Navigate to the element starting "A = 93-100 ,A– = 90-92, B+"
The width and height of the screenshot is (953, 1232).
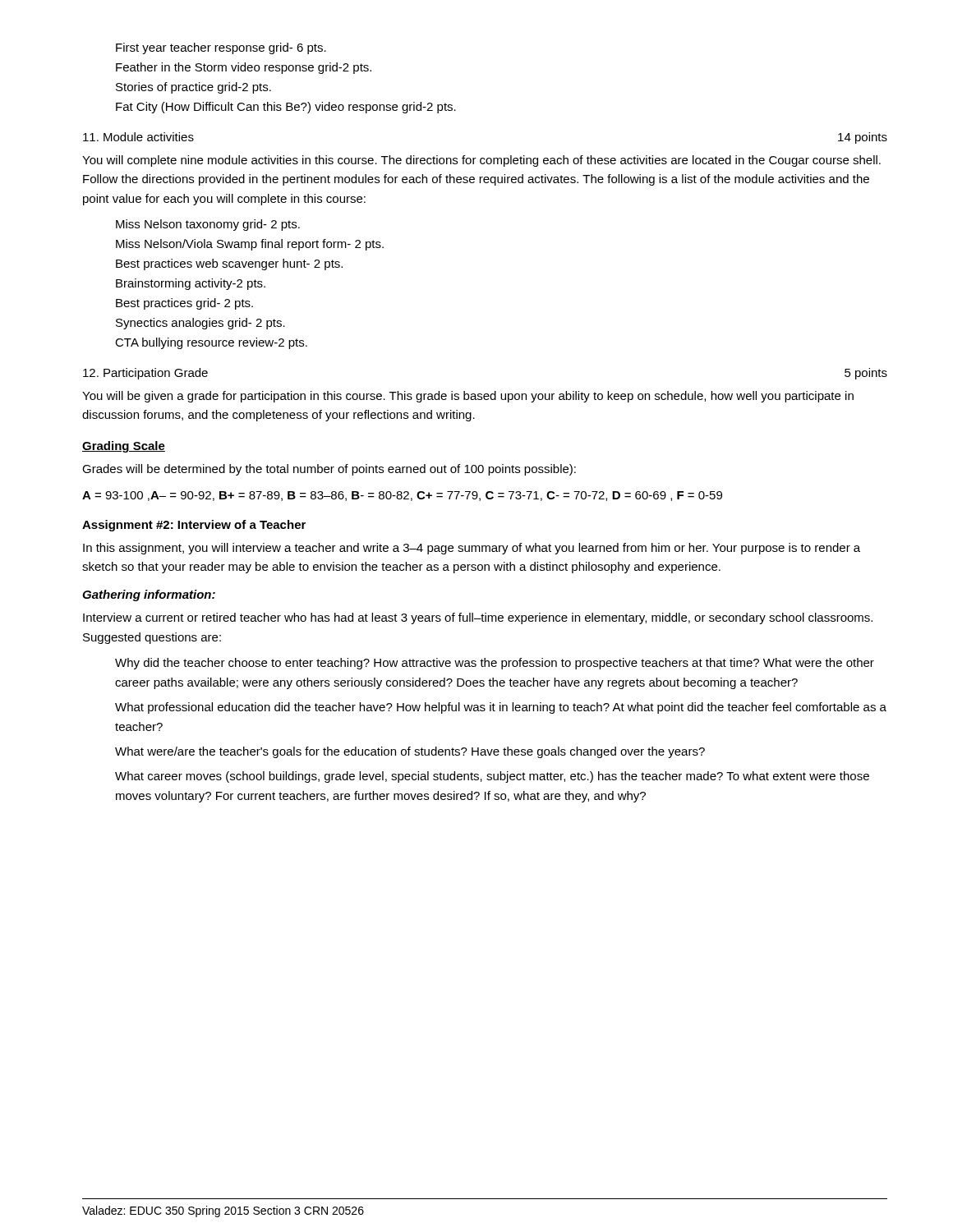click(x=485, y=495)
